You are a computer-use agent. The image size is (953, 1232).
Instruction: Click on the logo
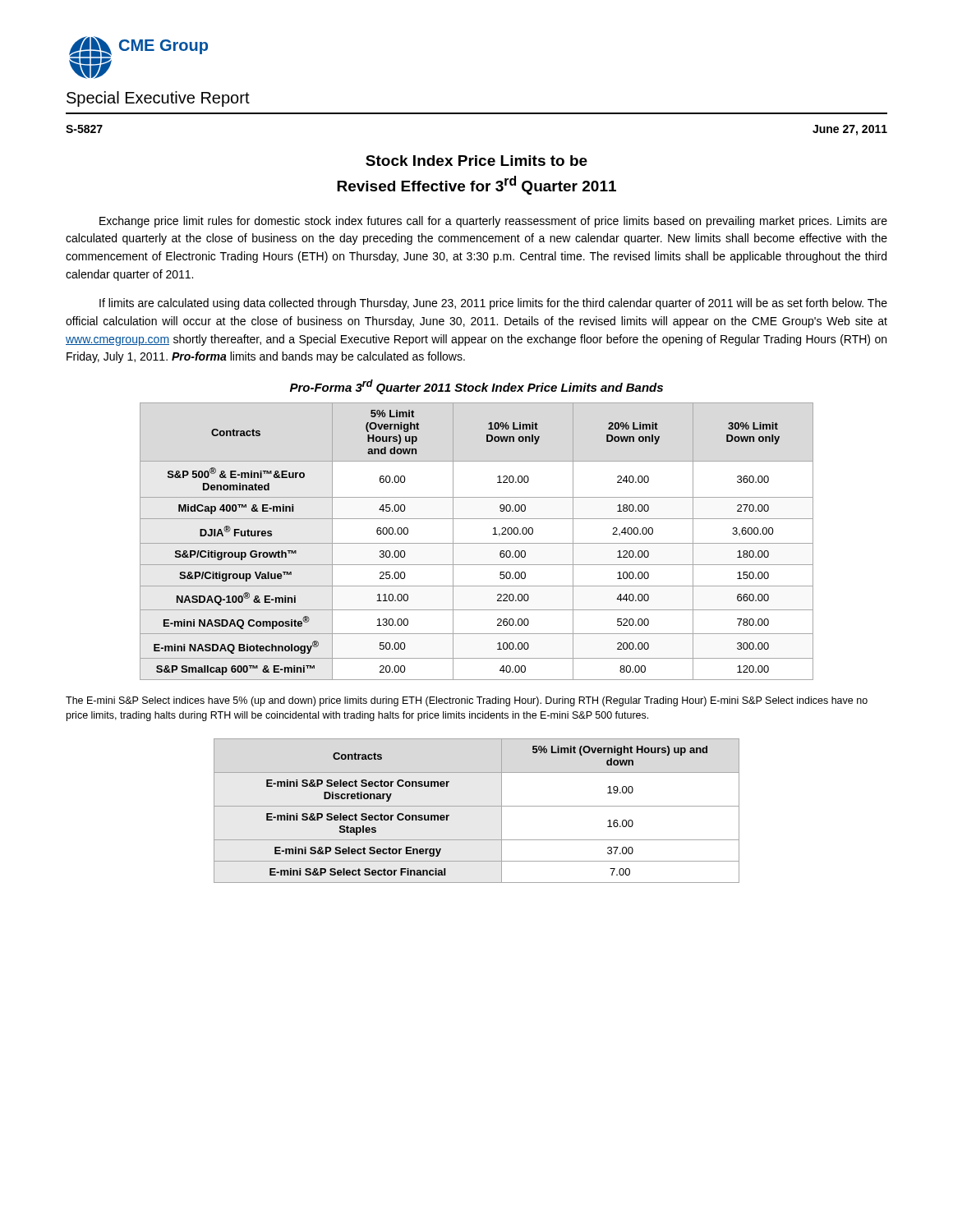pyautogui.click(x=476, y=58)
